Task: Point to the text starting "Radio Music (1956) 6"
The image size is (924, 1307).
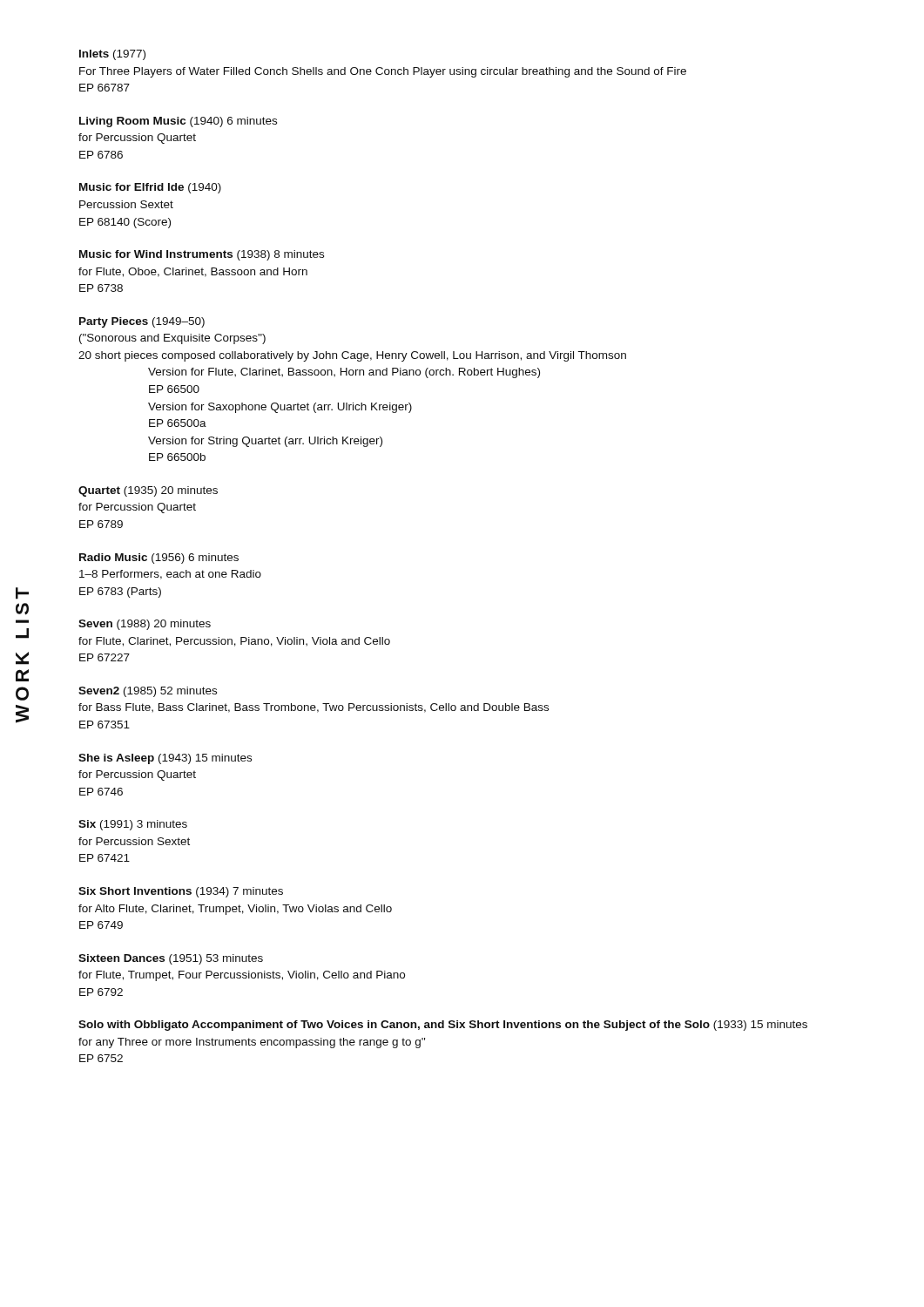Action: coord(159,559)
